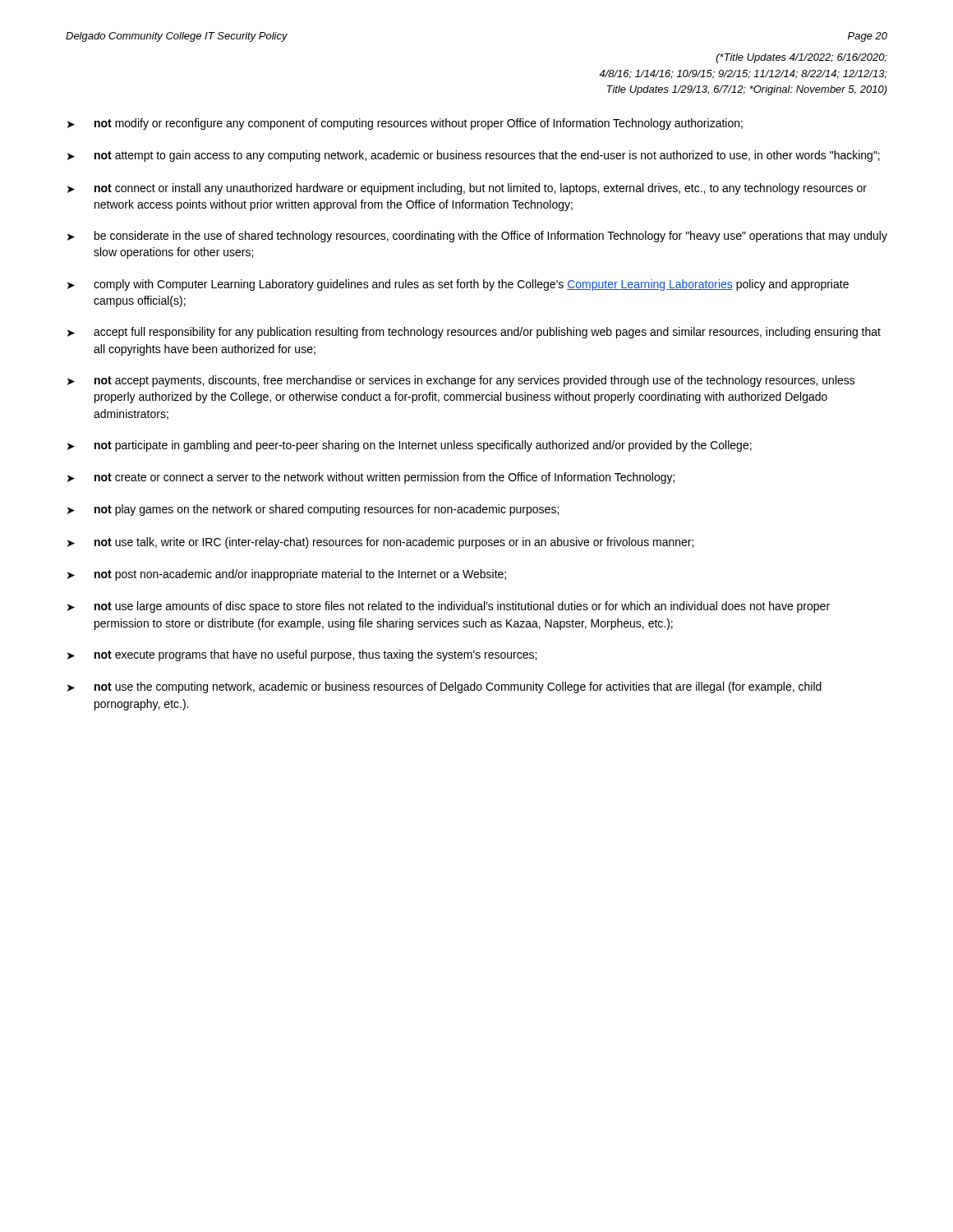Click on the text block starting "➤ not modify or reconfigure"
Screen dimensions: 1232x953
point(476,124)
